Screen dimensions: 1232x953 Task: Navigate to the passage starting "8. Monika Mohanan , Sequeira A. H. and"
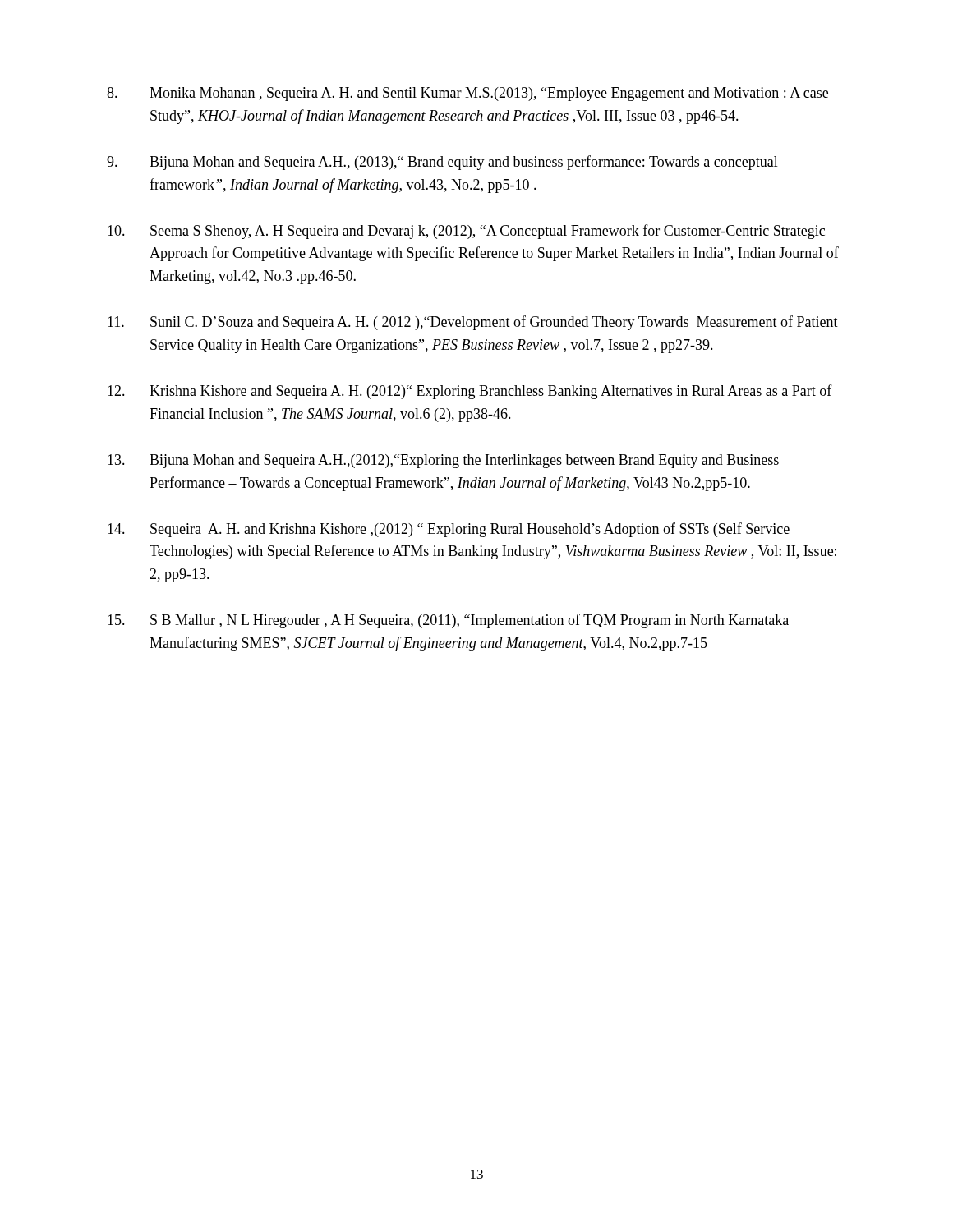(476, 105)
